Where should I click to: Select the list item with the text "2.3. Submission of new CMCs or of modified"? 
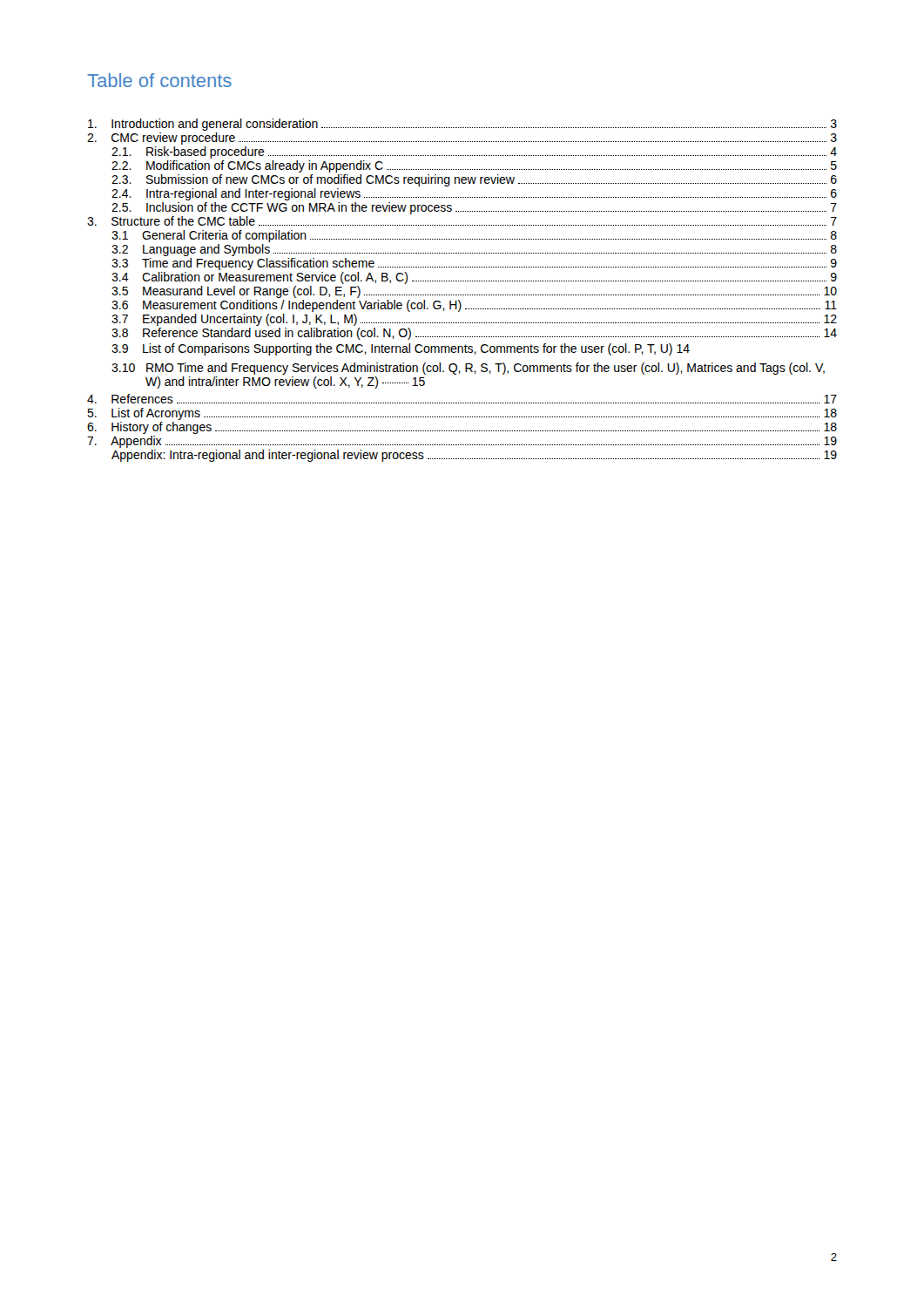(474, 180)
